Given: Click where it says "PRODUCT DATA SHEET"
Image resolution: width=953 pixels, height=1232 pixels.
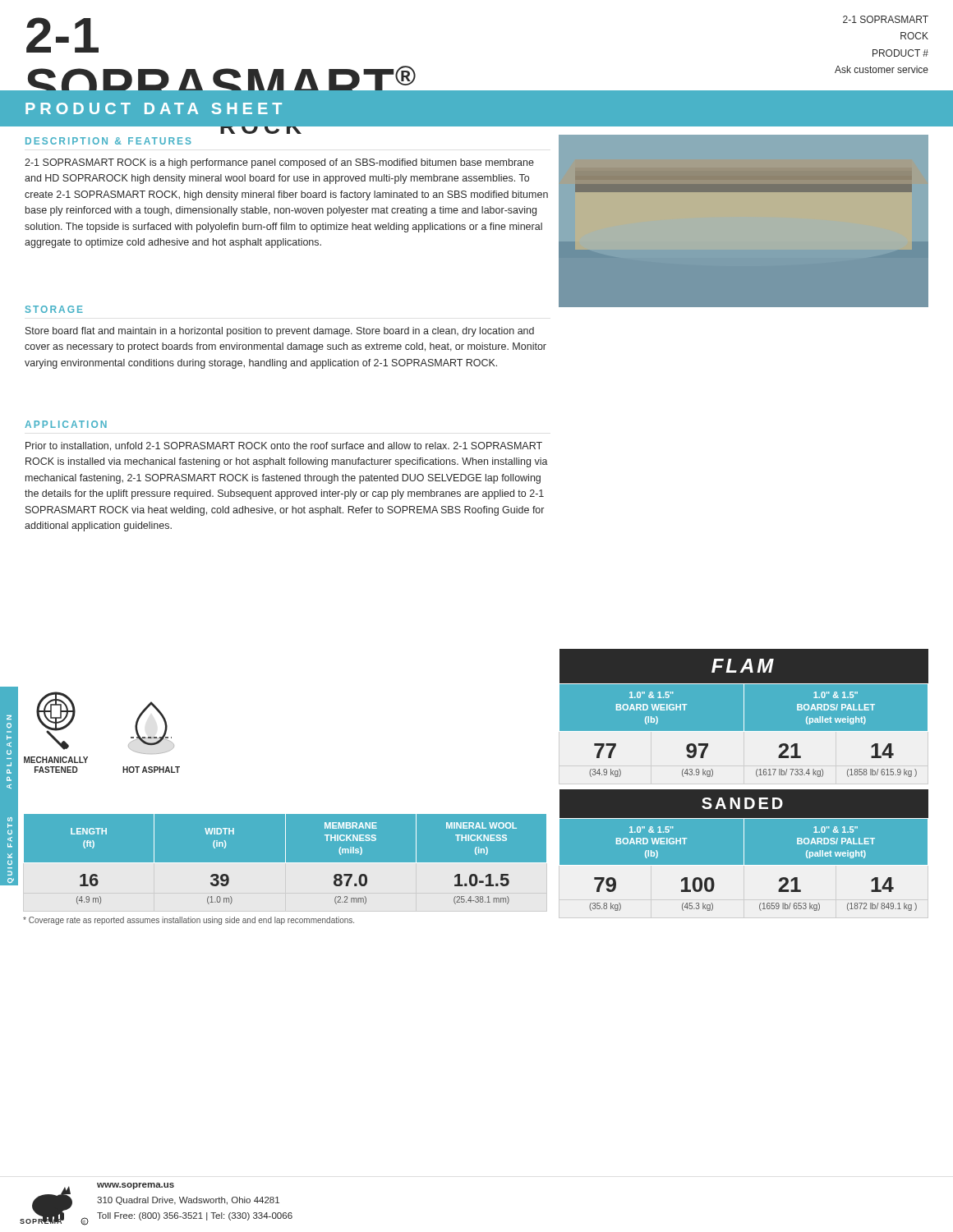Looking at the screenshot, I should (x=155, y=108).
